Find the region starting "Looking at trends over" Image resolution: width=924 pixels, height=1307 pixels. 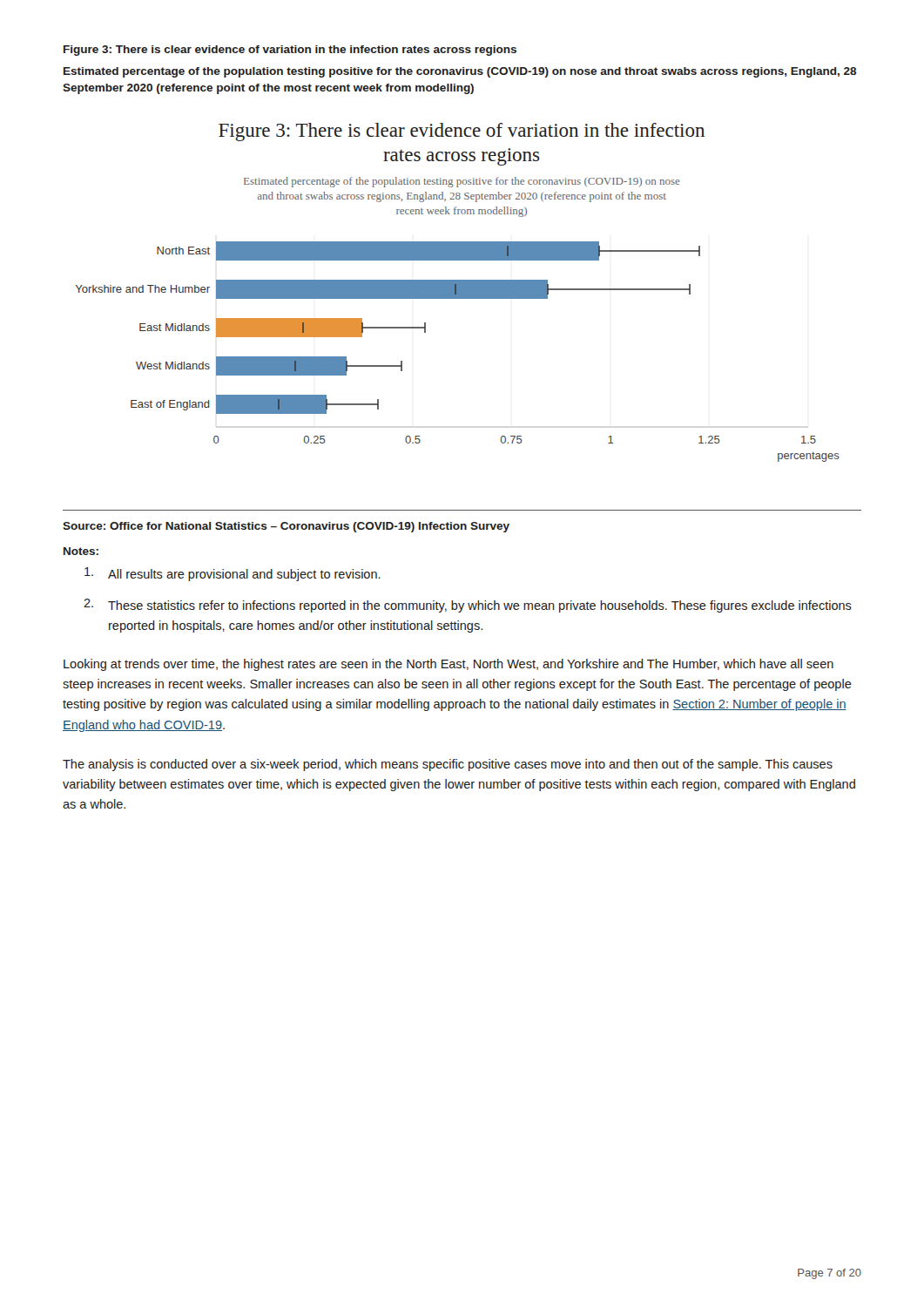point(457,694)
